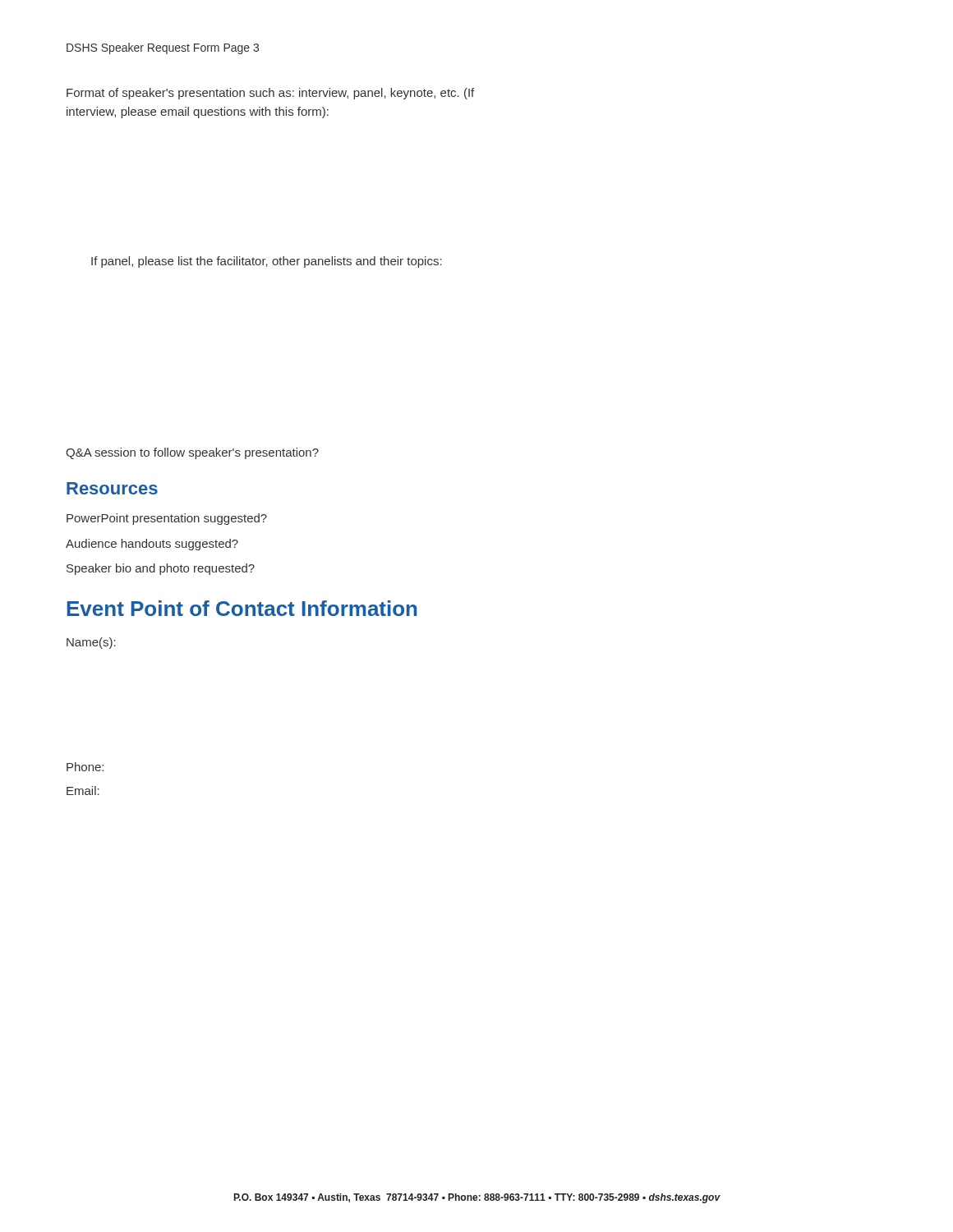Click where it says "Speaker bio and photo requested?"
This screenshot has height=1232, width=953.
[160, 568]
